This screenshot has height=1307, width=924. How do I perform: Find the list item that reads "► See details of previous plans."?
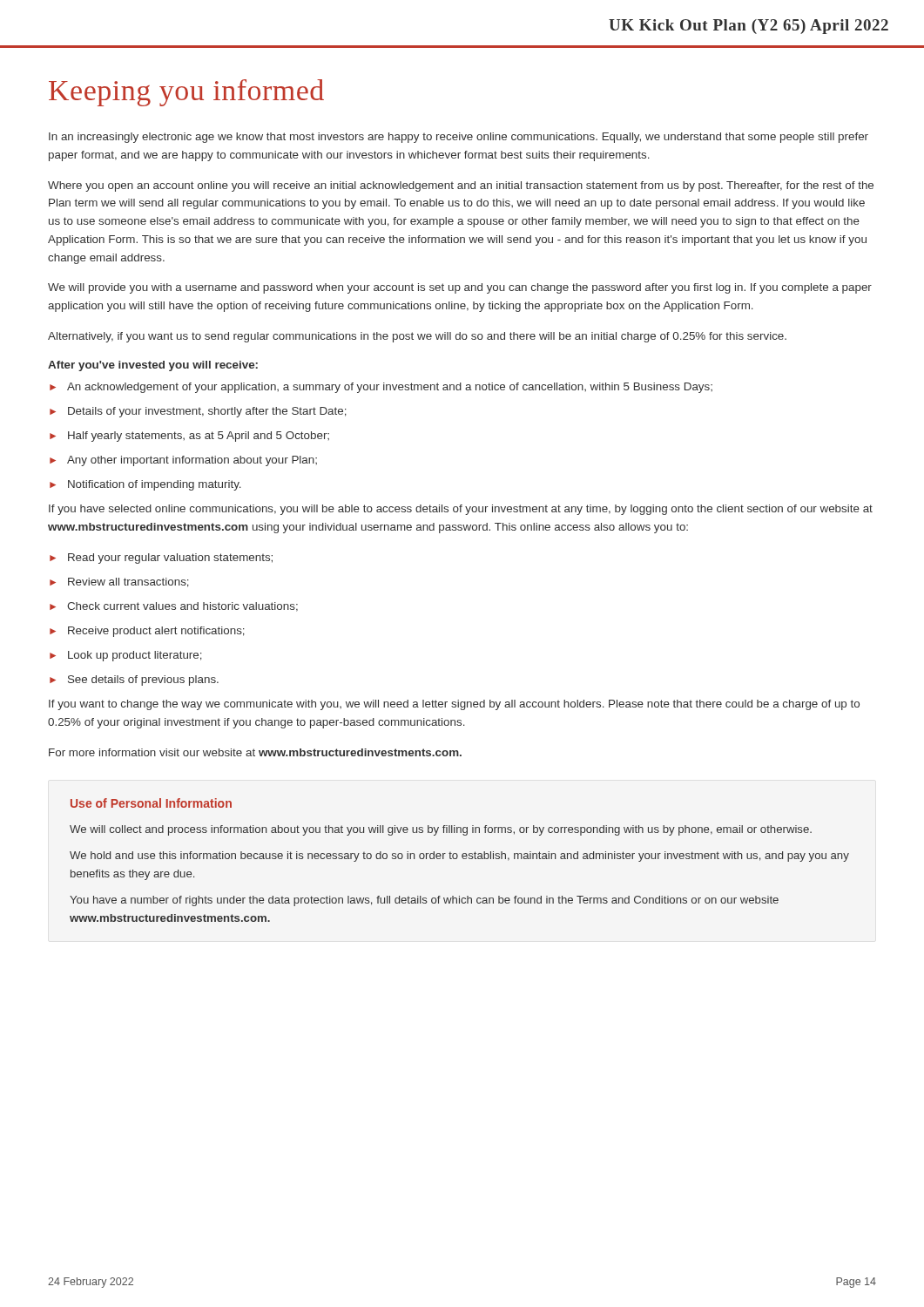[134, 681]
